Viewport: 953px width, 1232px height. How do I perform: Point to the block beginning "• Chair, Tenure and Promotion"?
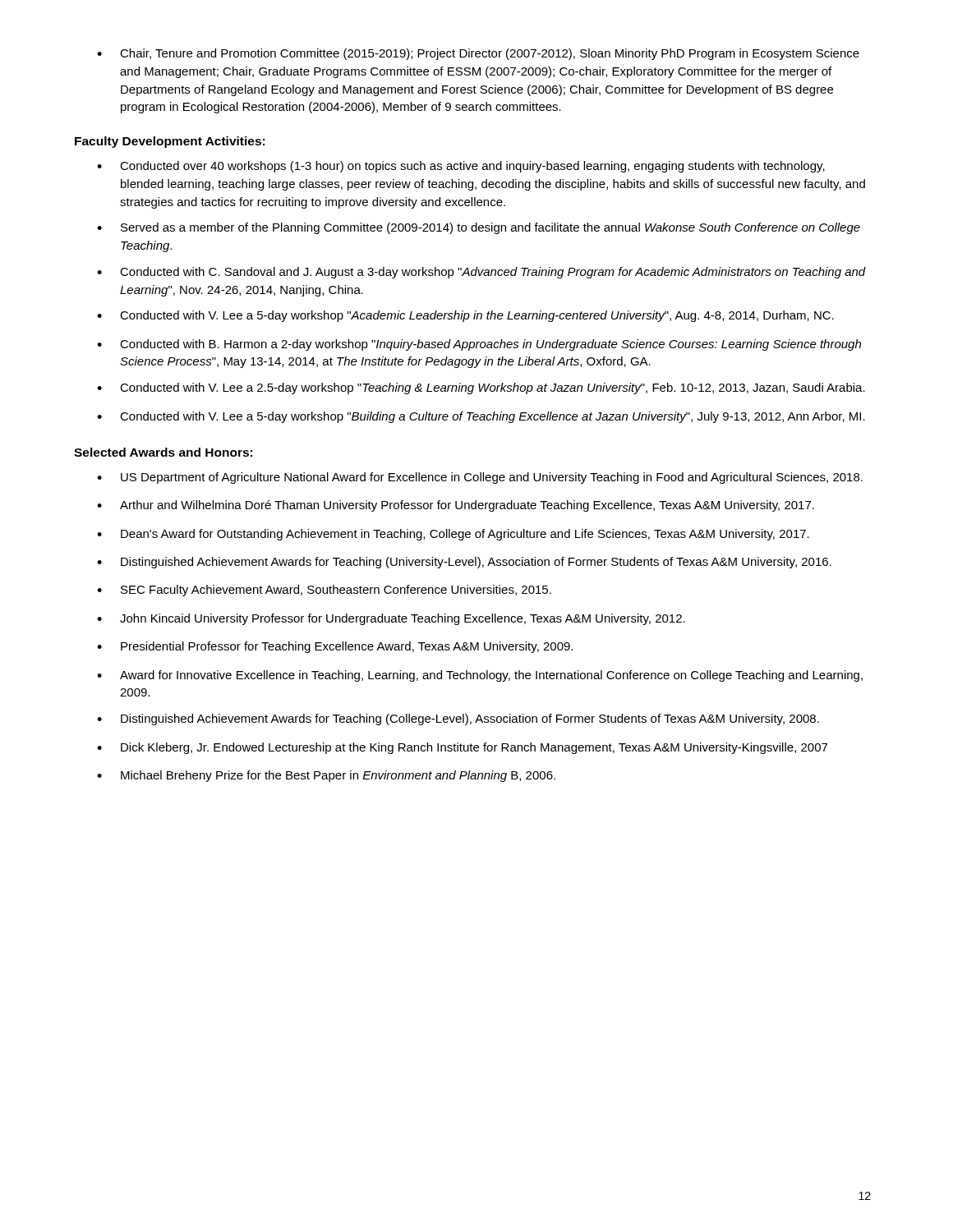pyautogui.click(x=484, y=80)
